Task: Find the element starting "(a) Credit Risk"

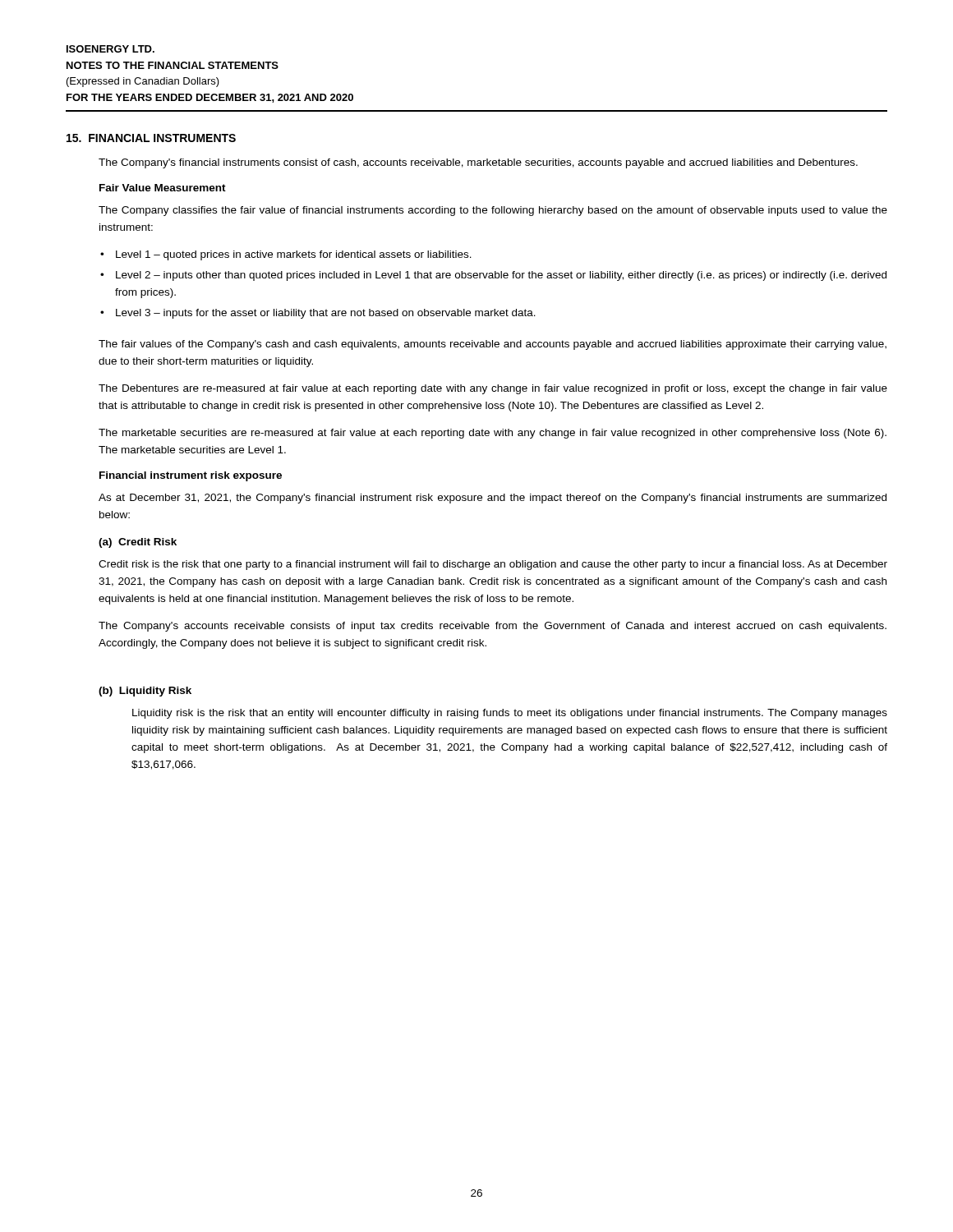Action: (x=138, y=542)
